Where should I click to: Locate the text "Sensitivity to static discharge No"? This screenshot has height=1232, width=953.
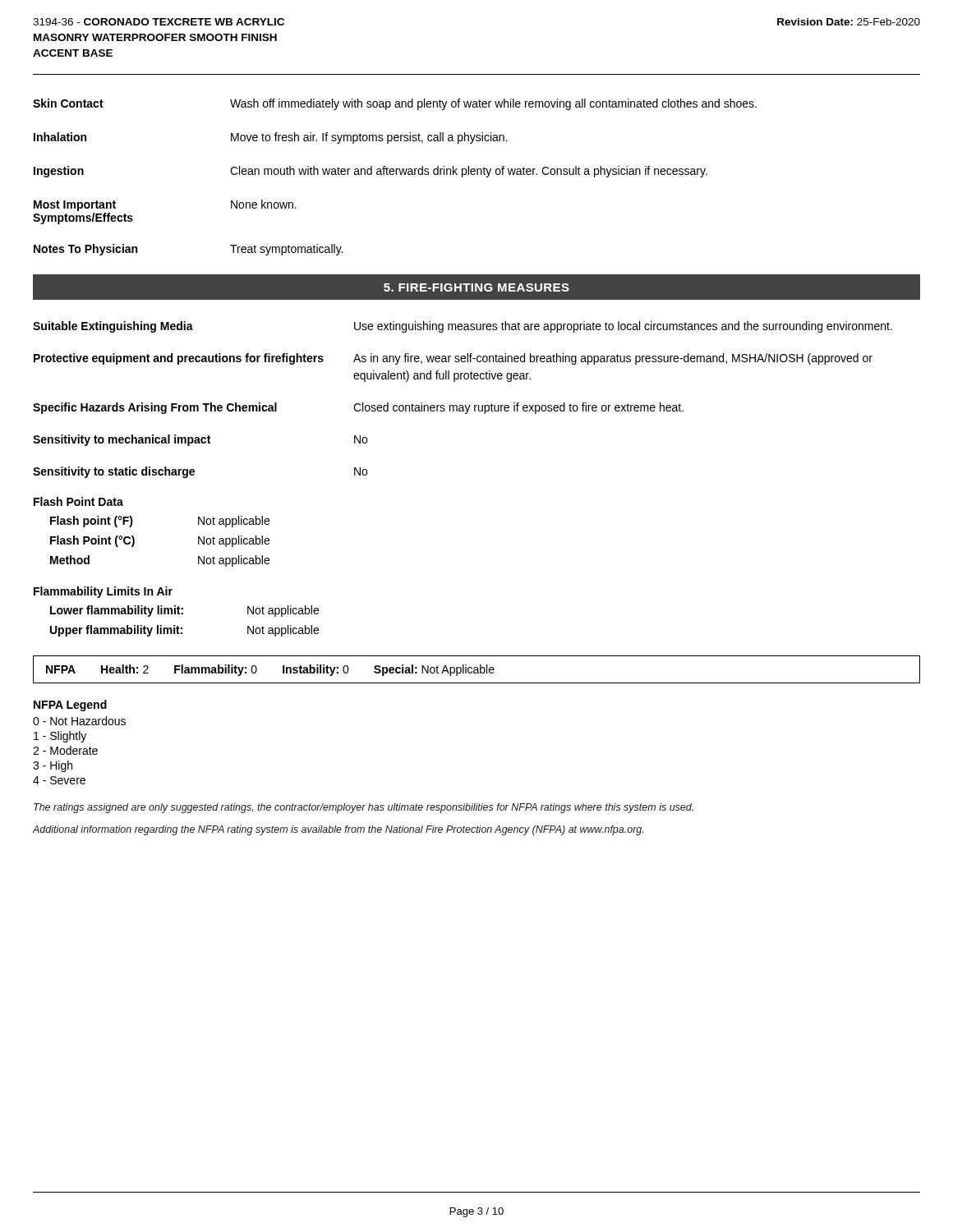(115, 472)
